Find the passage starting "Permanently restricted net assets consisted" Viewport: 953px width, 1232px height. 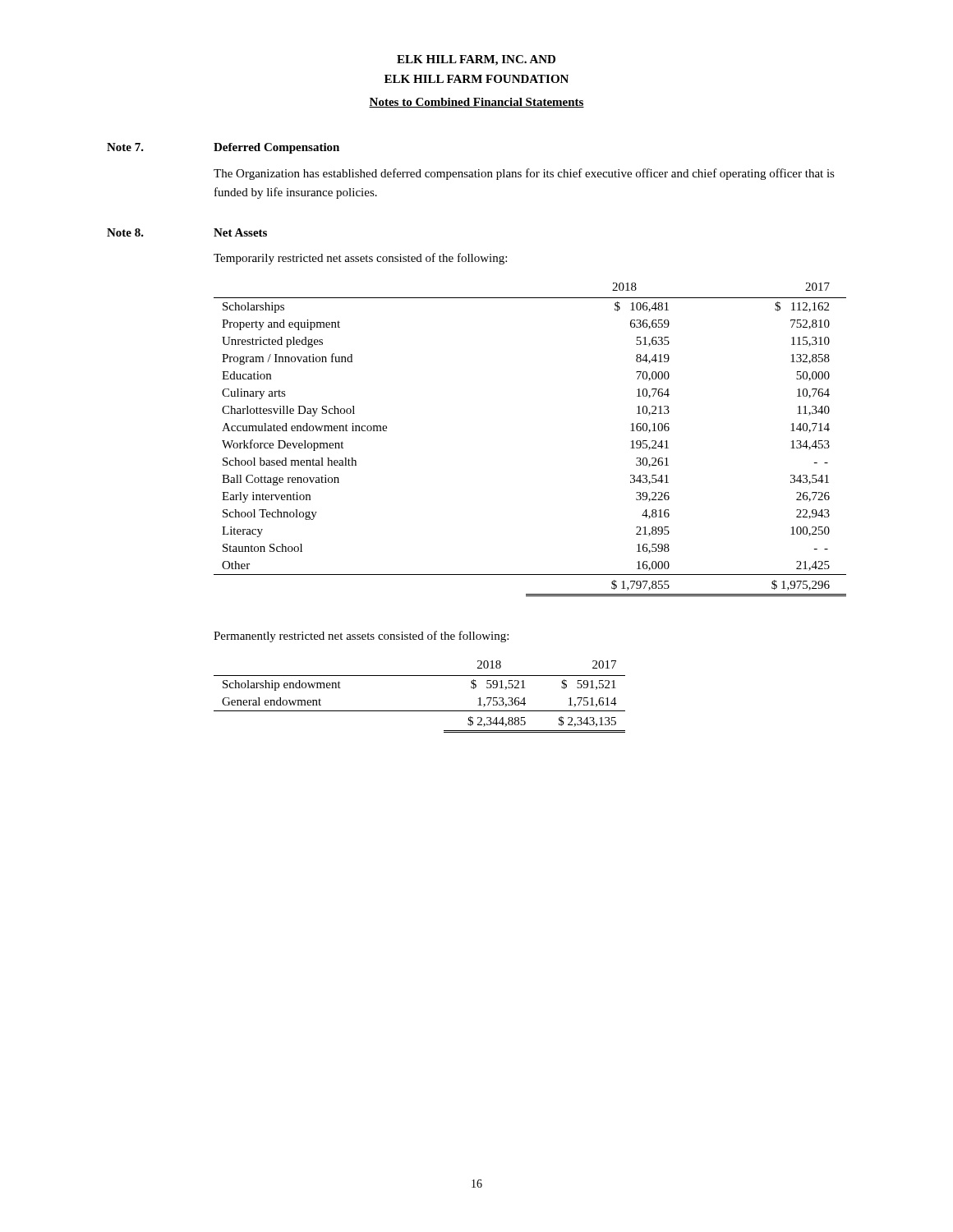362,635
